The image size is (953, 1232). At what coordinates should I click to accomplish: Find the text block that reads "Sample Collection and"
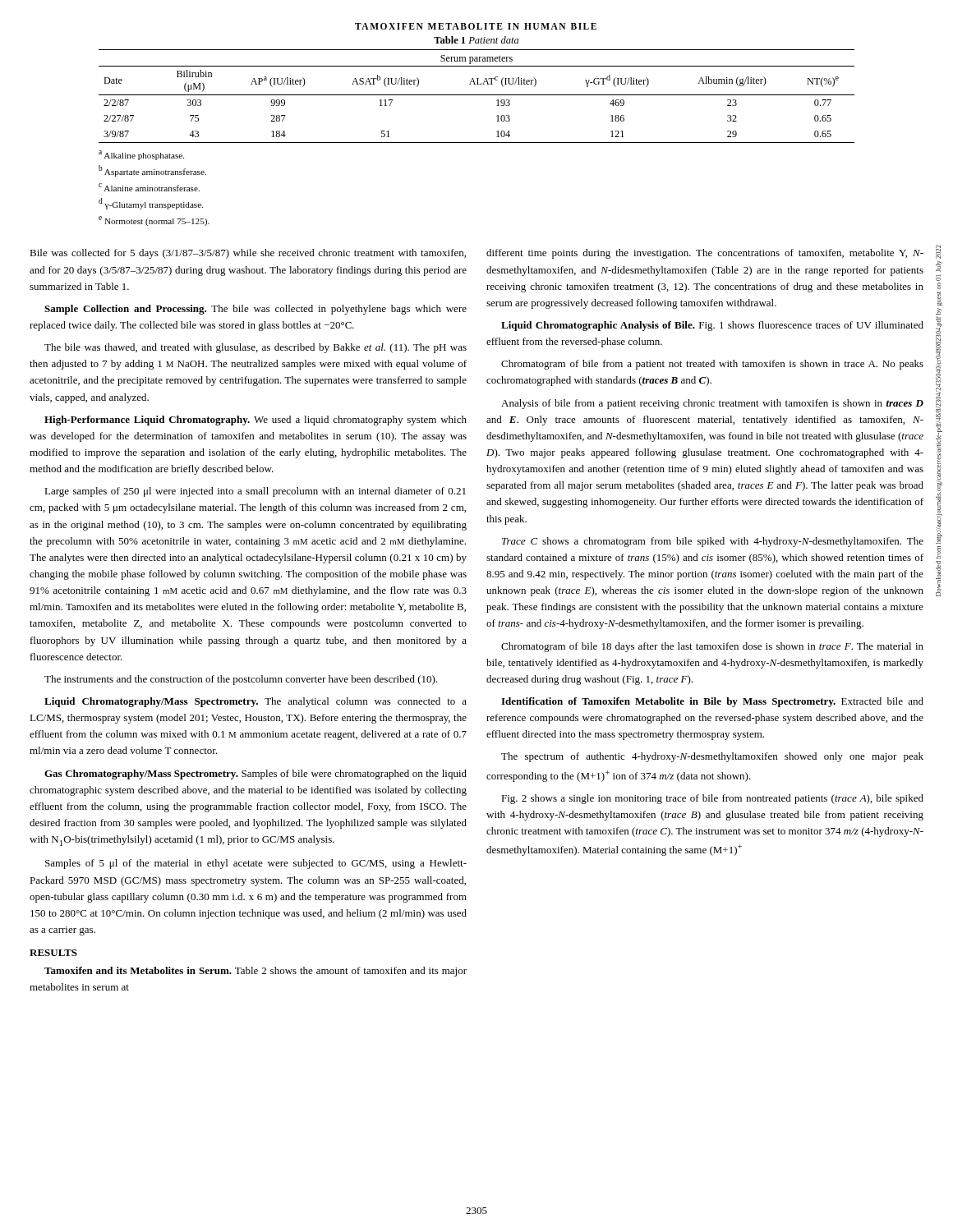click(x=248, y=317)
